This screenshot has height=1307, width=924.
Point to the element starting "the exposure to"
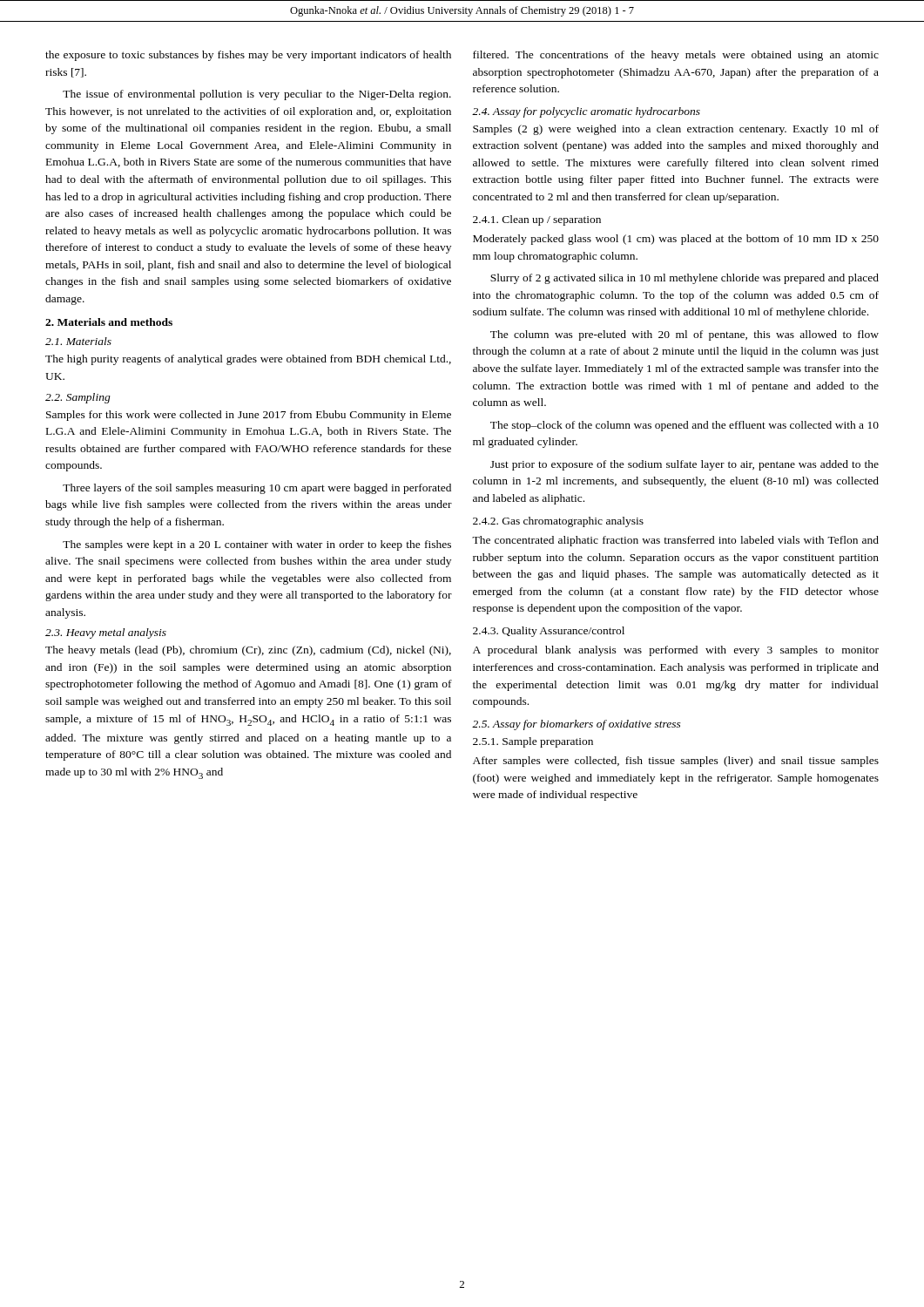pos(248,63)
